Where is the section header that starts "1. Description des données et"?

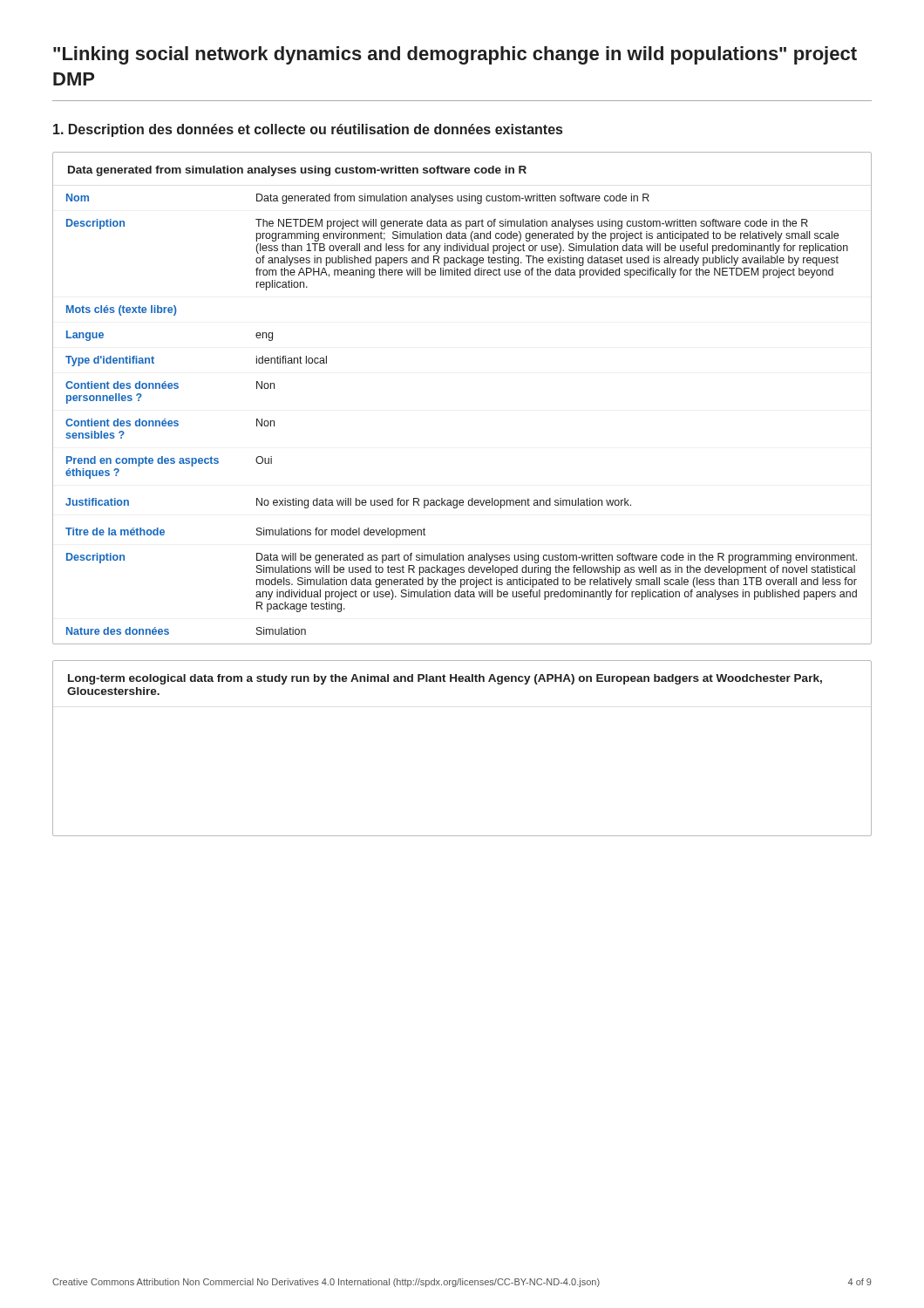462,130
